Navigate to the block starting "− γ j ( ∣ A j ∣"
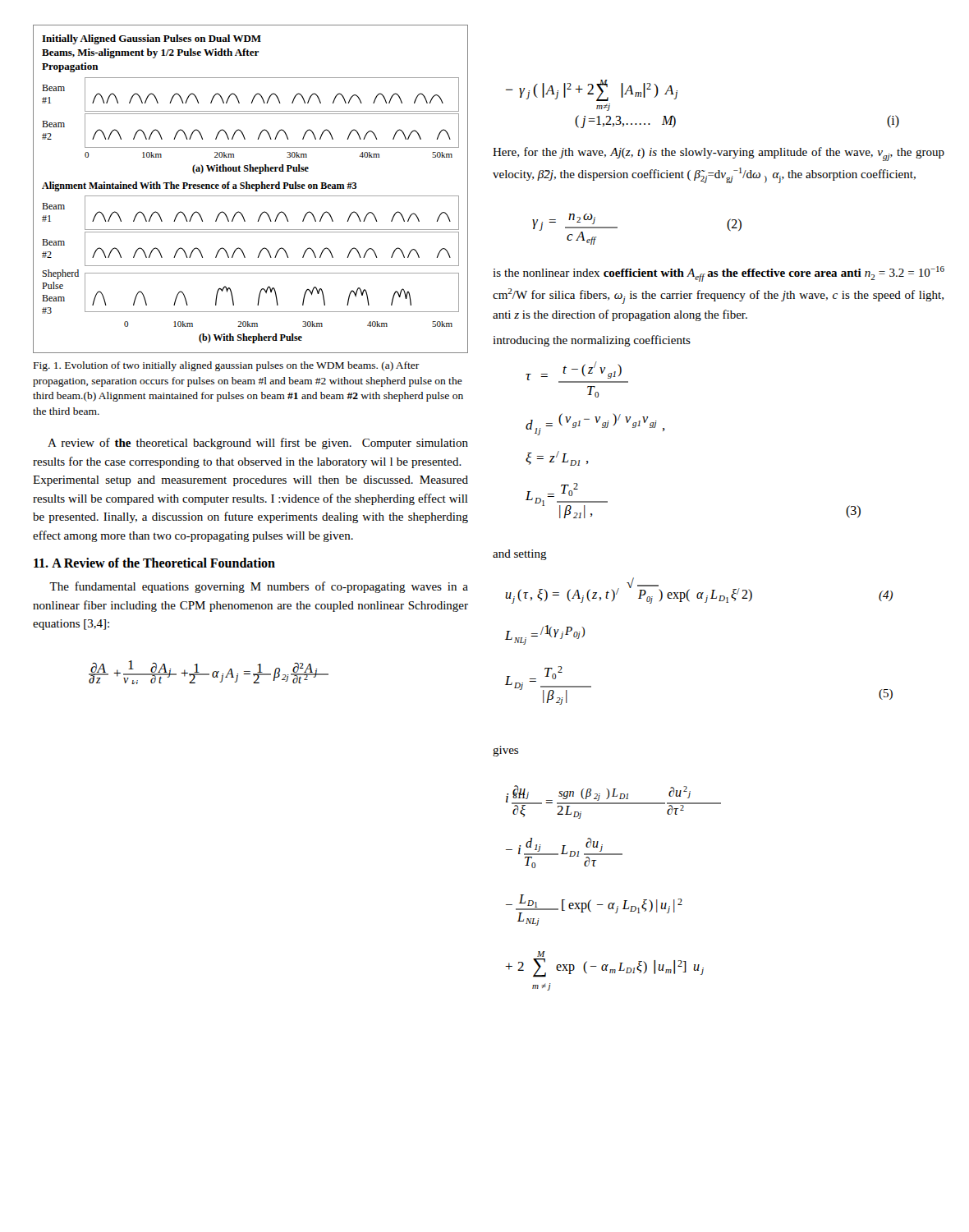Screen dimensions: 1232x969 click(x=592, y=90)
